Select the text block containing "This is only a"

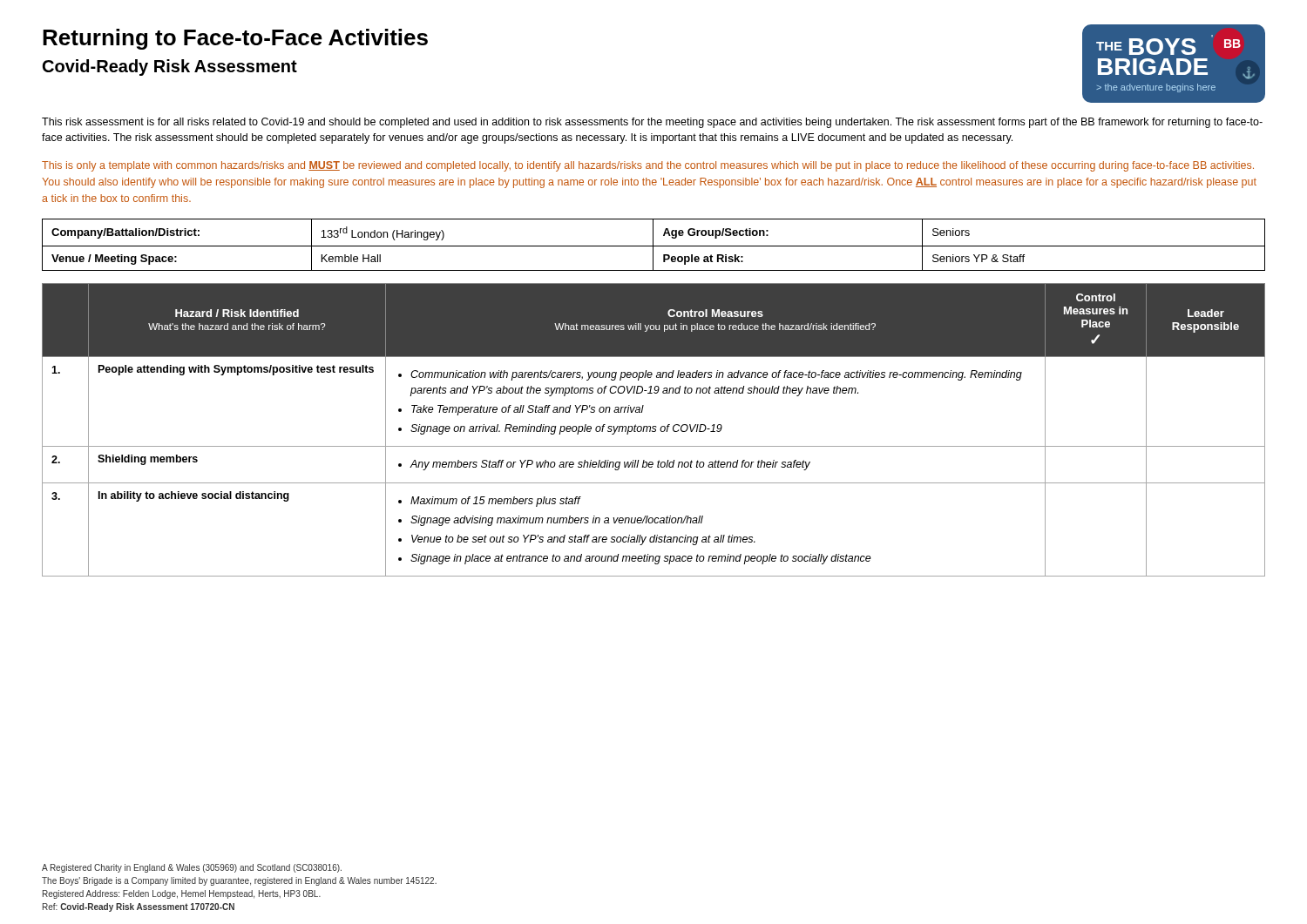(654, 182)
